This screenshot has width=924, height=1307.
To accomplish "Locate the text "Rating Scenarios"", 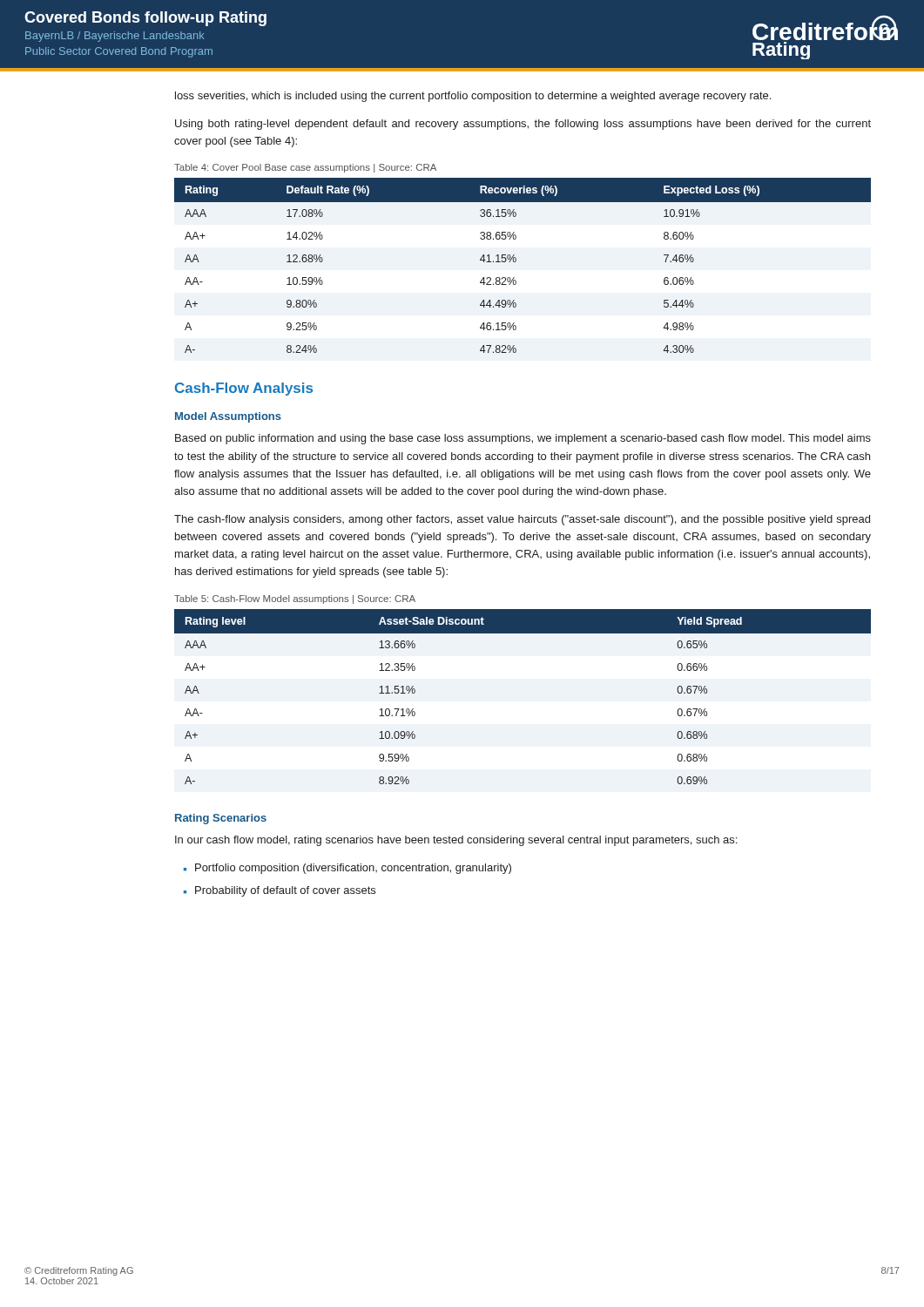I will point(220,817).
